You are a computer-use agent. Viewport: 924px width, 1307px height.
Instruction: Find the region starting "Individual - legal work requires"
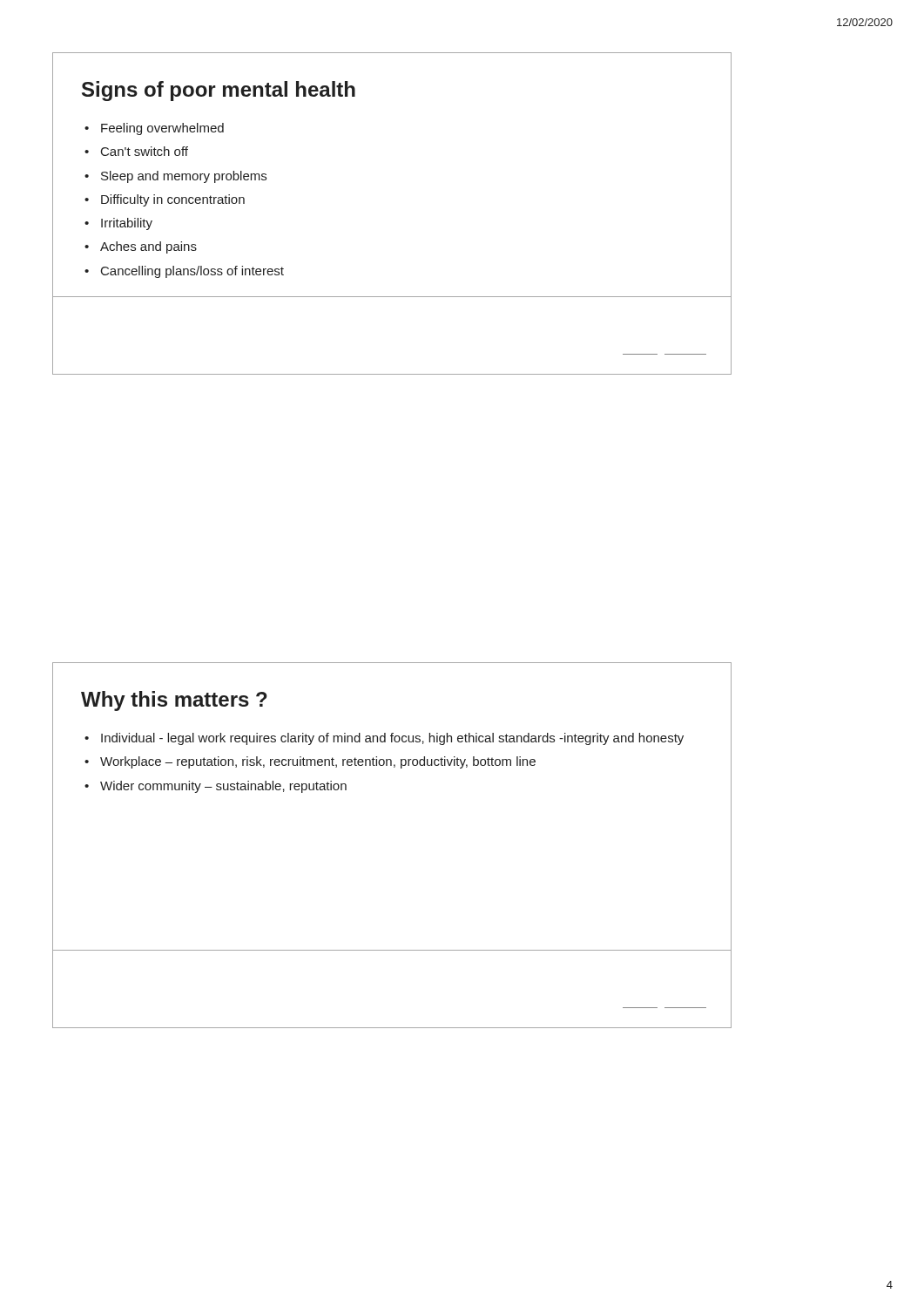(x=392, y=738)
